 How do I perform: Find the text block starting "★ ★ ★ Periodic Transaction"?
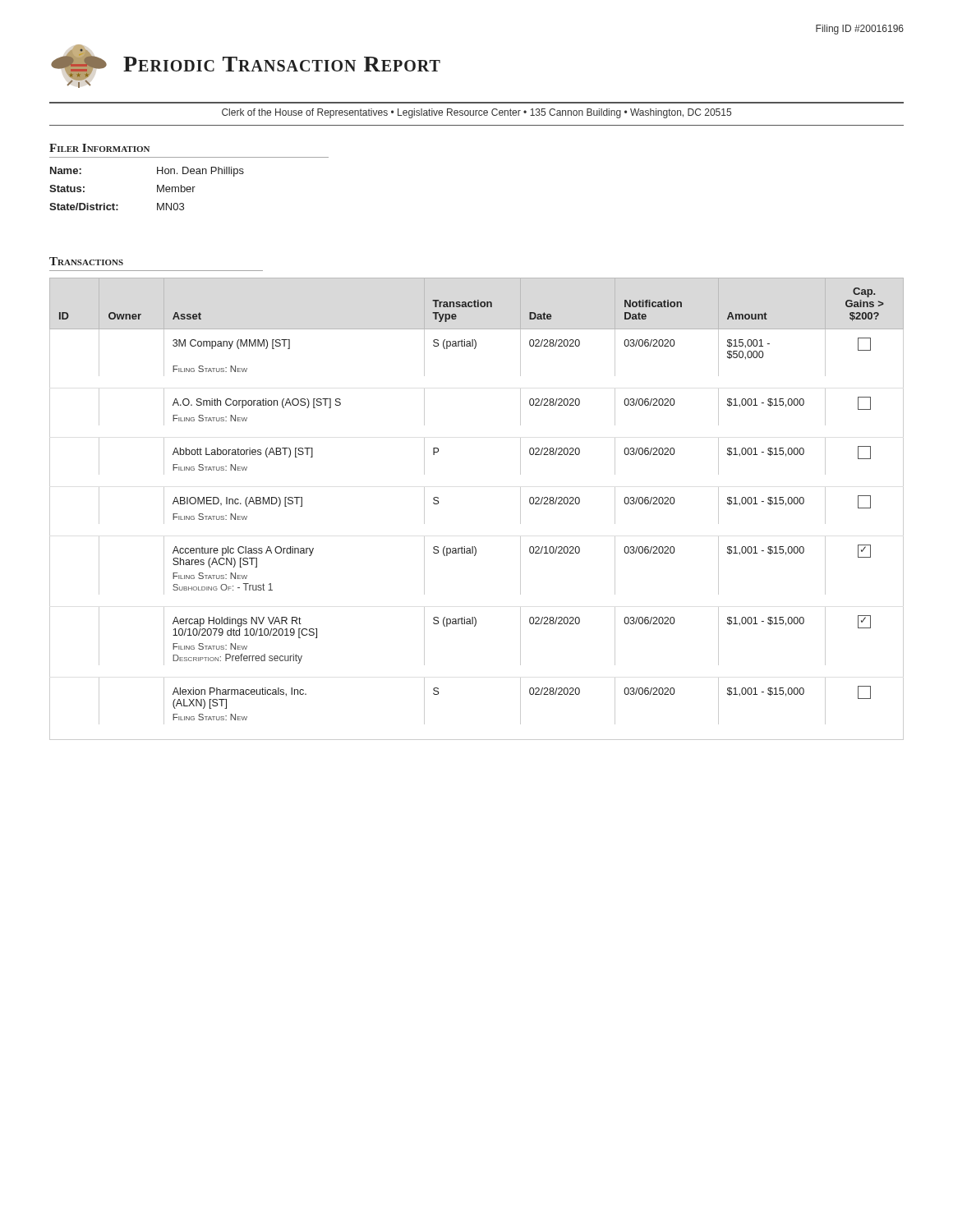pyautogui.click(x=245, y=64)
